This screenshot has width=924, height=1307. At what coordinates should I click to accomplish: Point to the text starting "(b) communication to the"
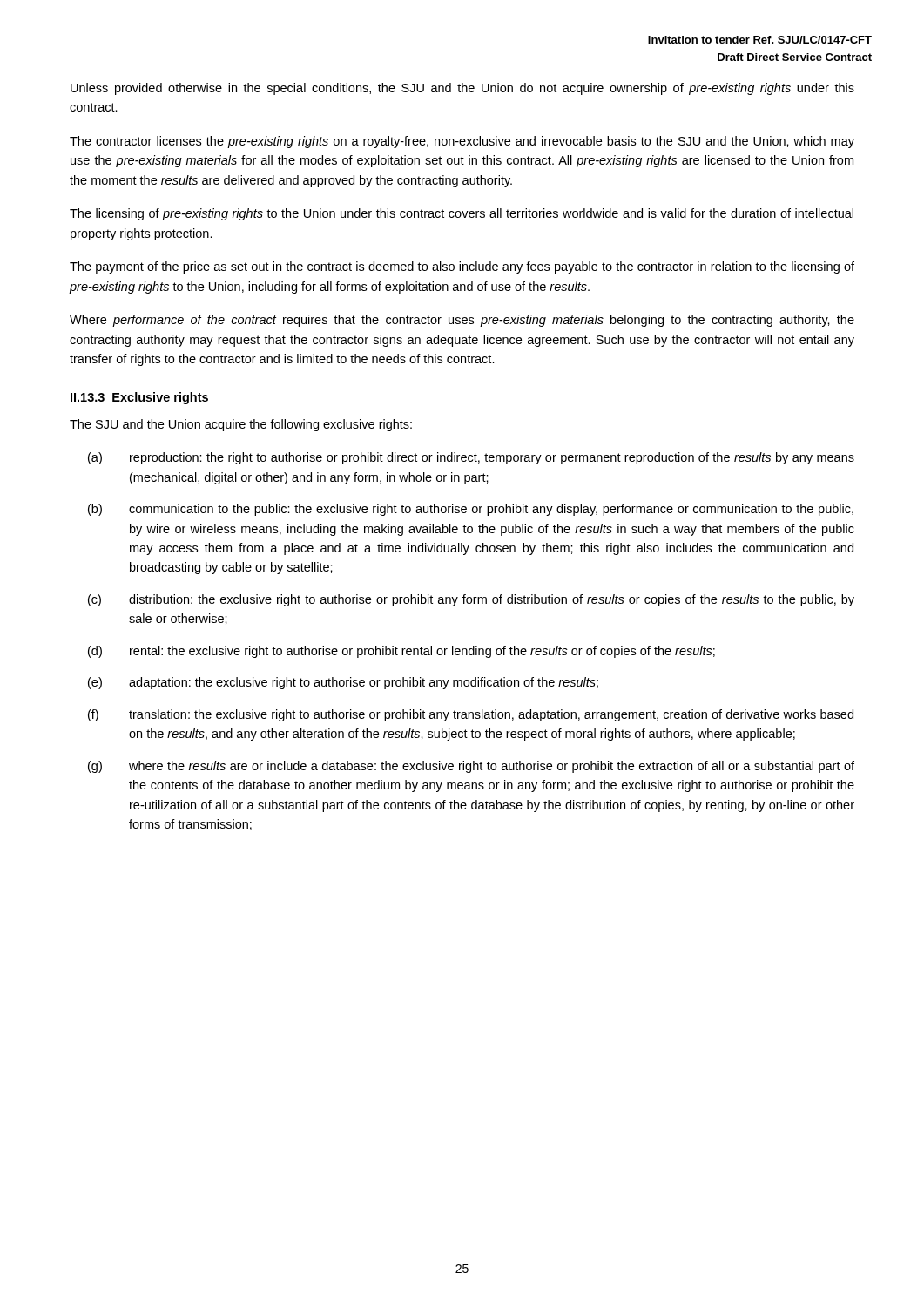[462, 538]
